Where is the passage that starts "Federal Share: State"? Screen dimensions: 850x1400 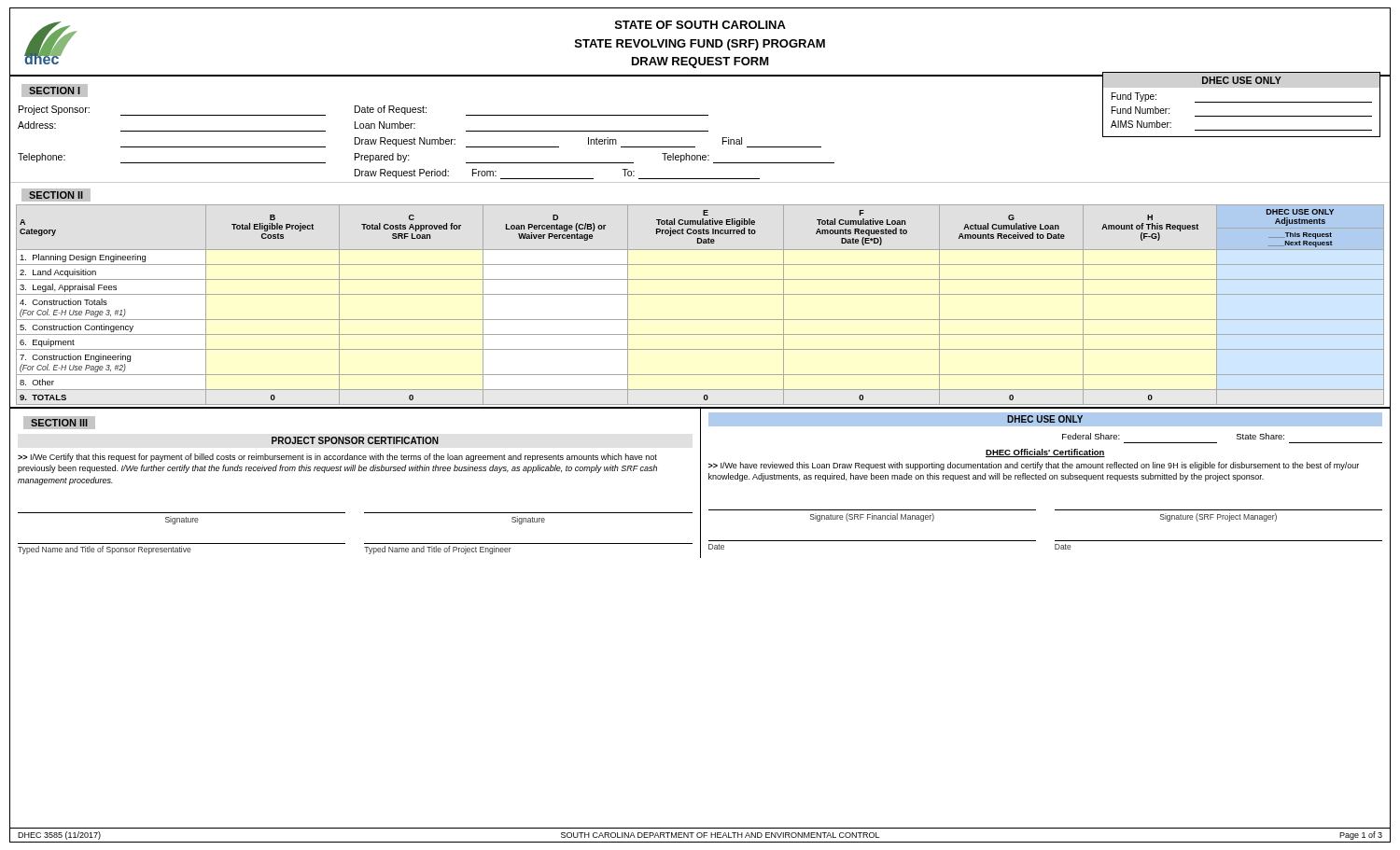click(1222, 436)
